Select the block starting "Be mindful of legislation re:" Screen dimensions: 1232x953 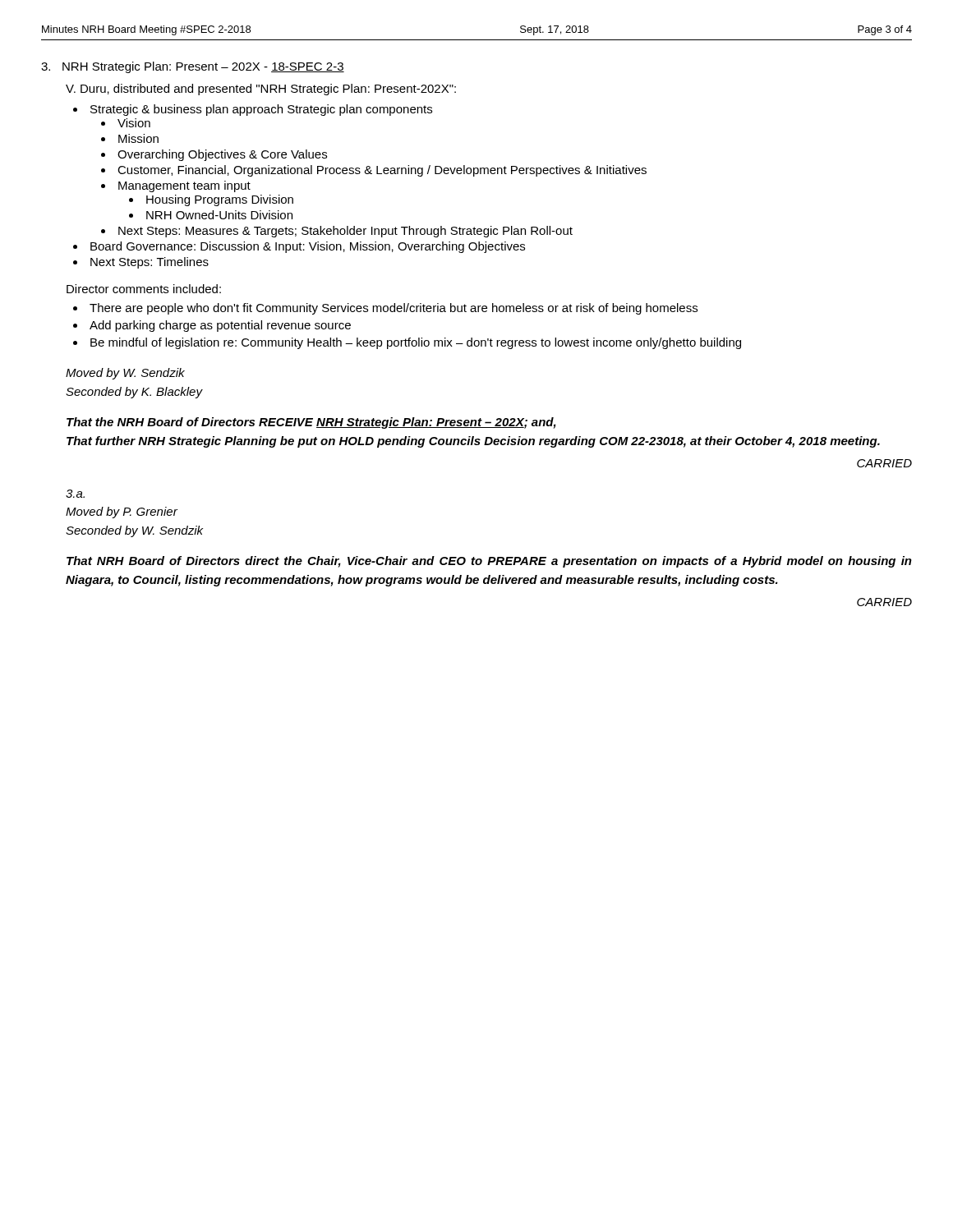coord(416,342)
